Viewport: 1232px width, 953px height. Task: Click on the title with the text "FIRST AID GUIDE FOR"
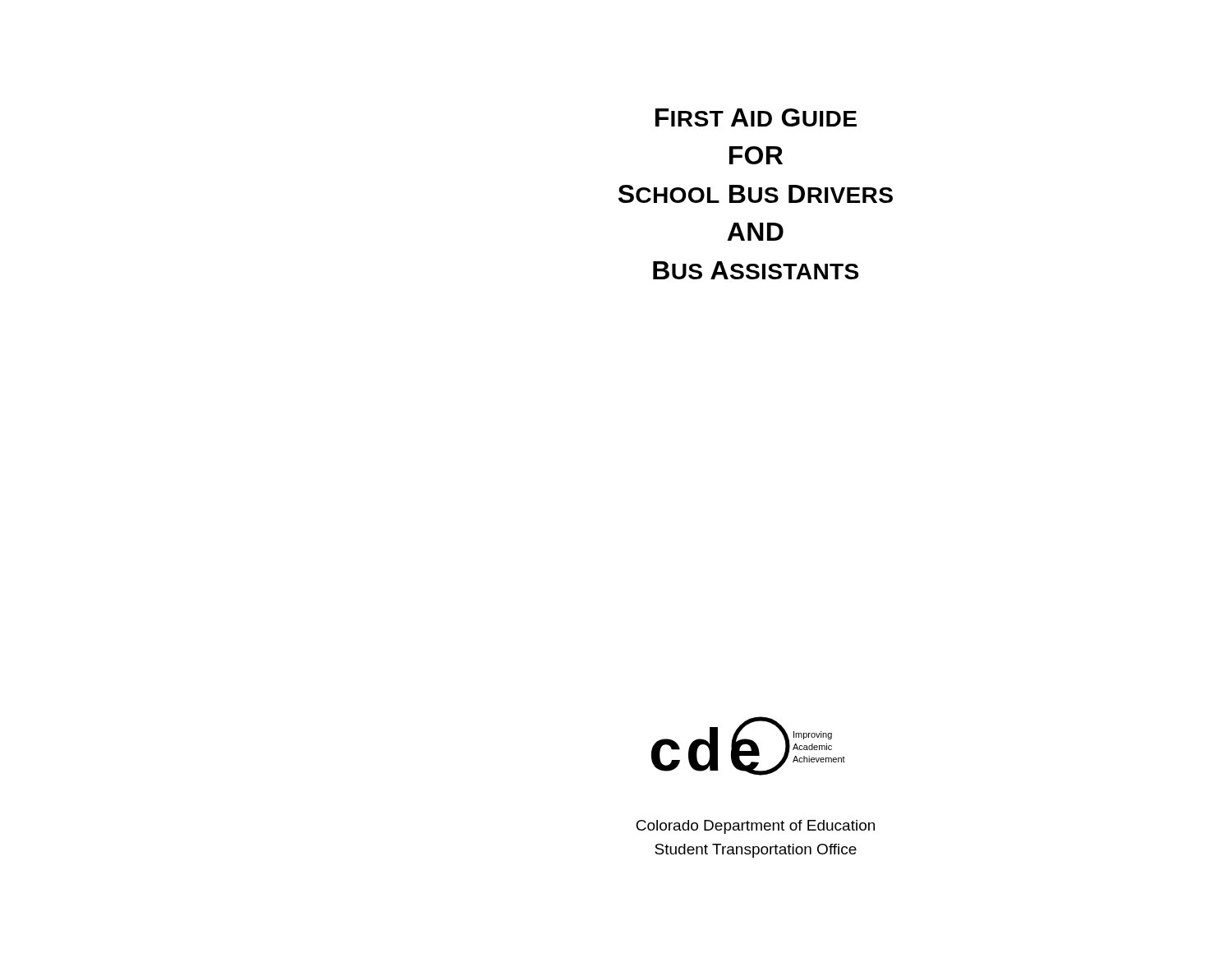(756, 194)
